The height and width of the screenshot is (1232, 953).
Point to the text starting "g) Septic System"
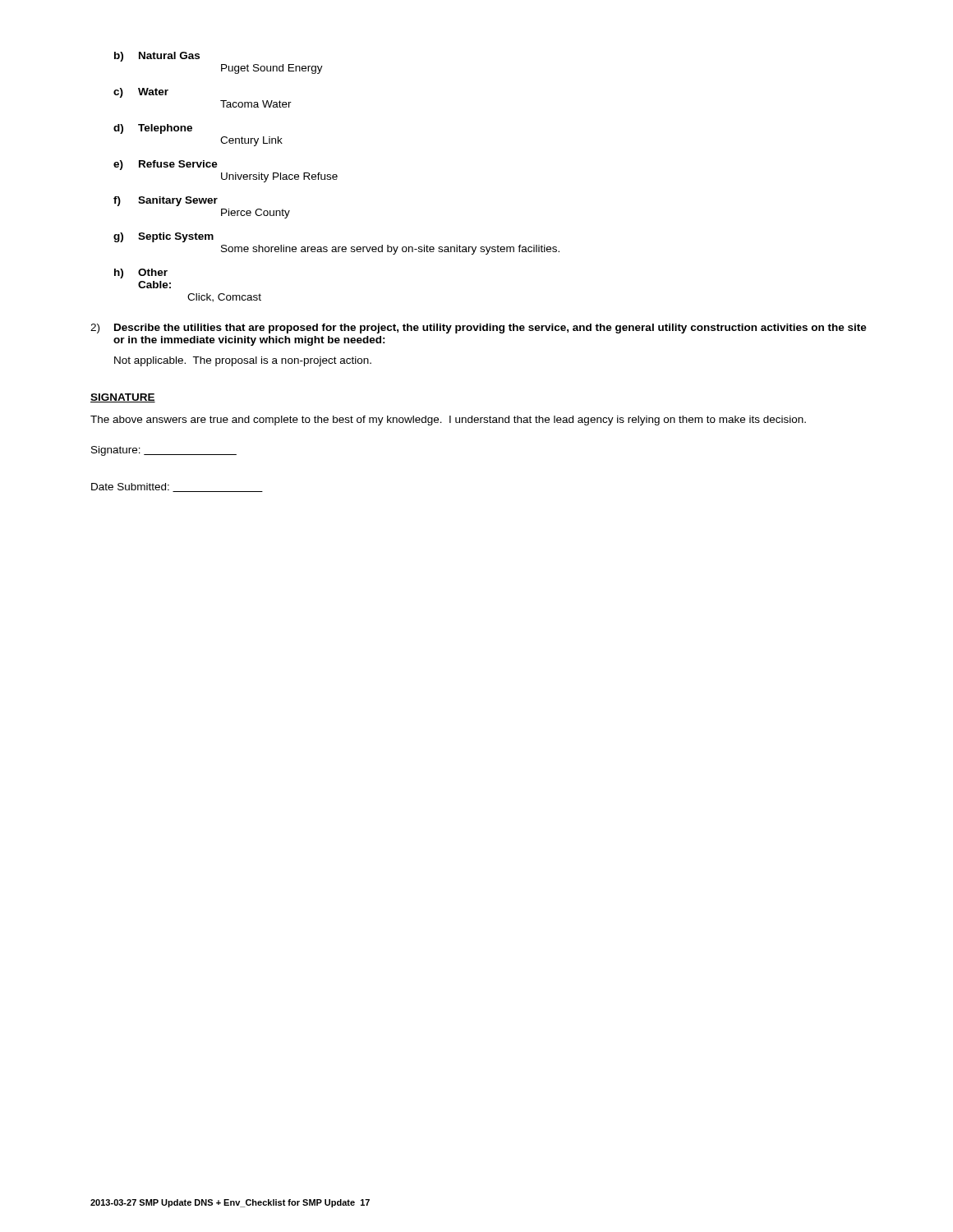tap(152, 236)
